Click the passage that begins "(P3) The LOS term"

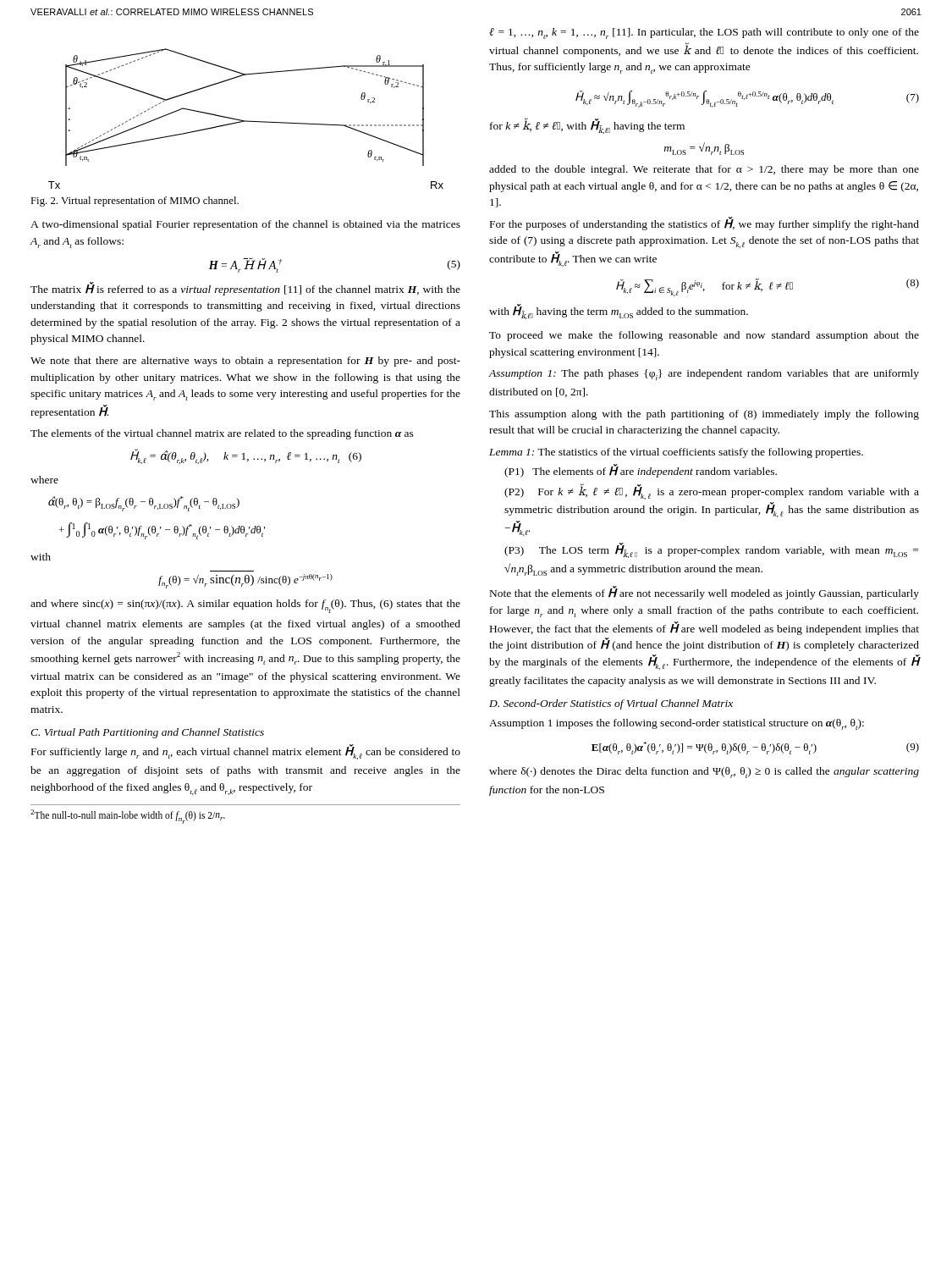[x=712, y=560]
